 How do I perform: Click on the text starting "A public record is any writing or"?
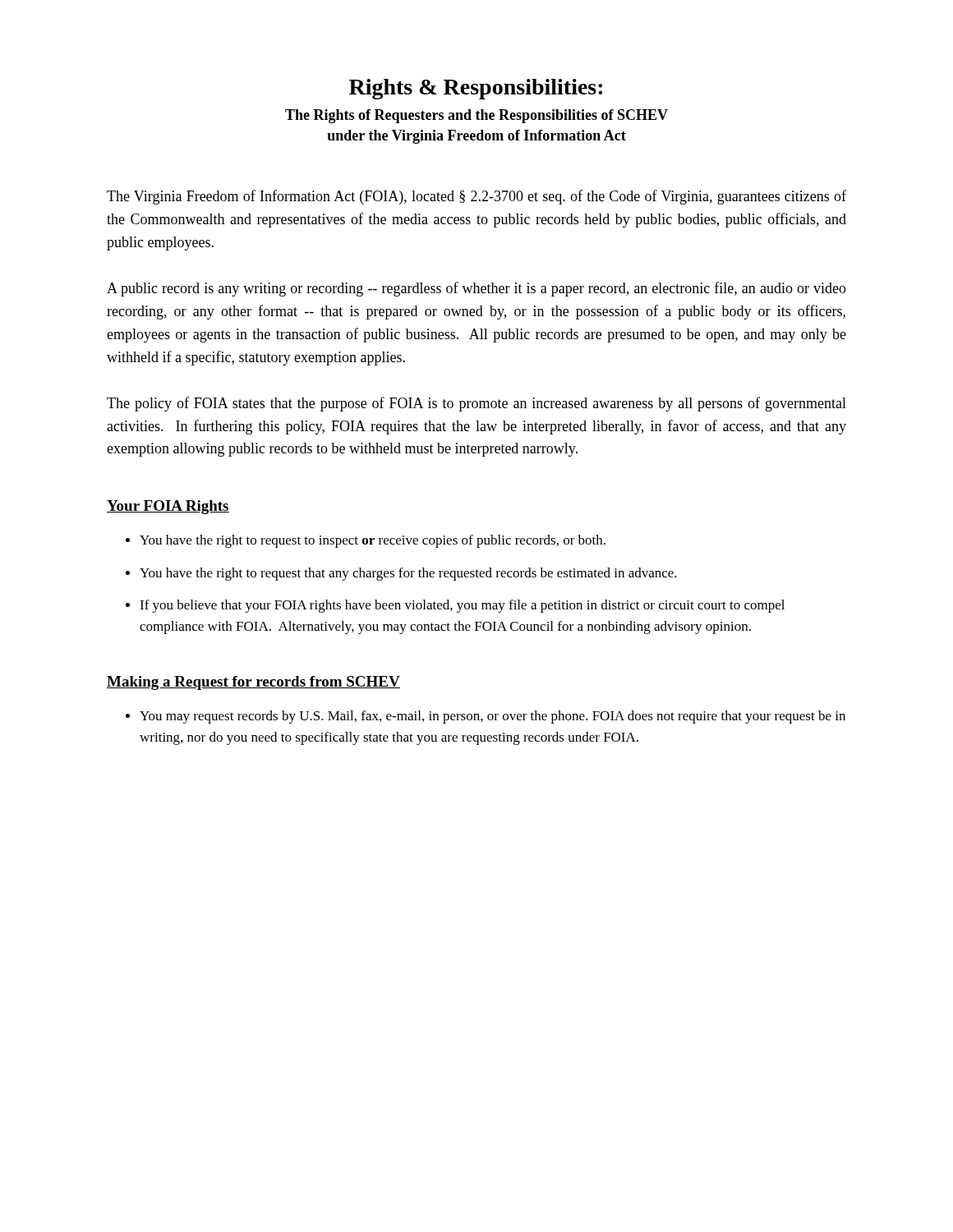476,323
